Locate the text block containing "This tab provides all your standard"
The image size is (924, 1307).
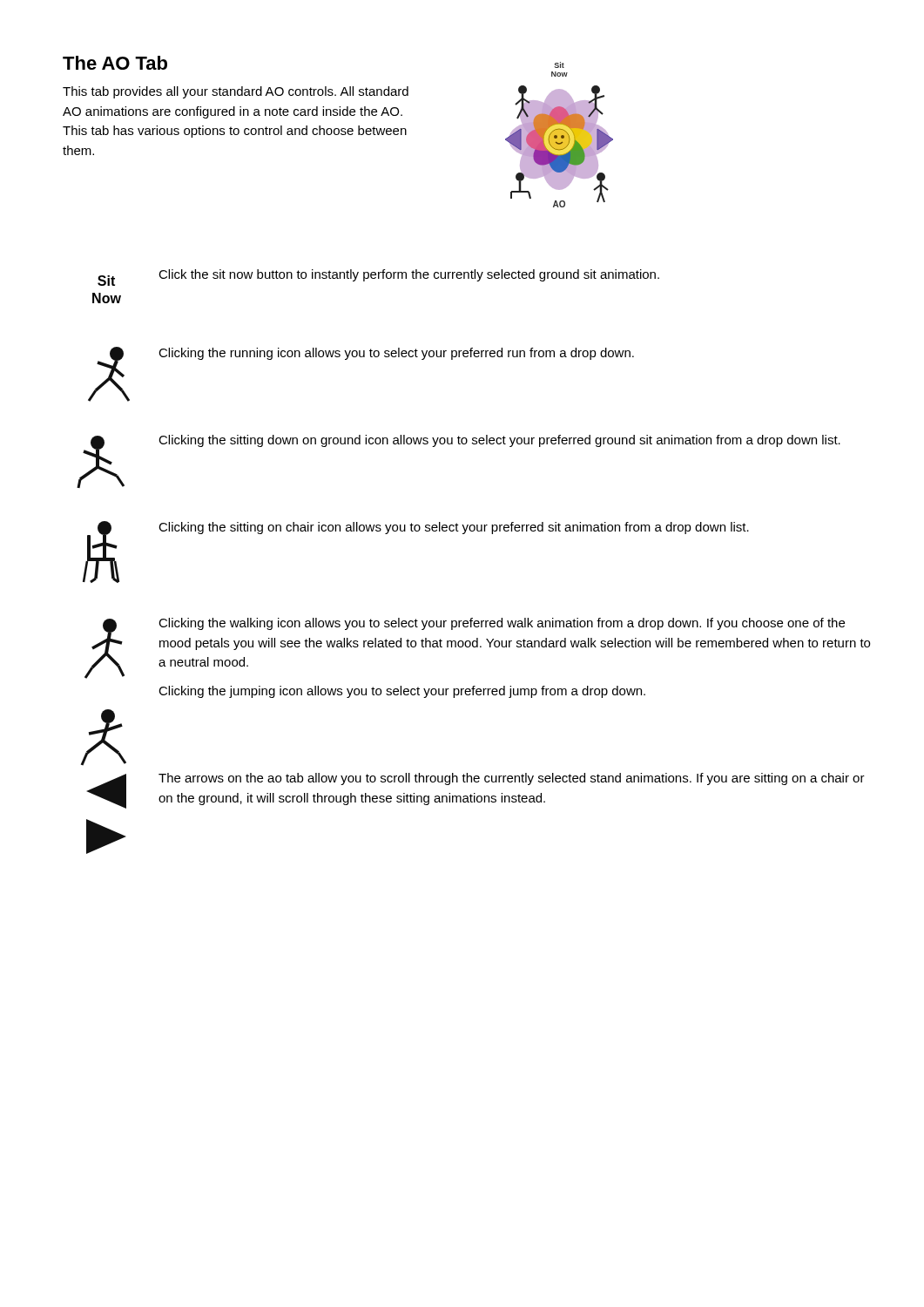(x=236, y=120)
